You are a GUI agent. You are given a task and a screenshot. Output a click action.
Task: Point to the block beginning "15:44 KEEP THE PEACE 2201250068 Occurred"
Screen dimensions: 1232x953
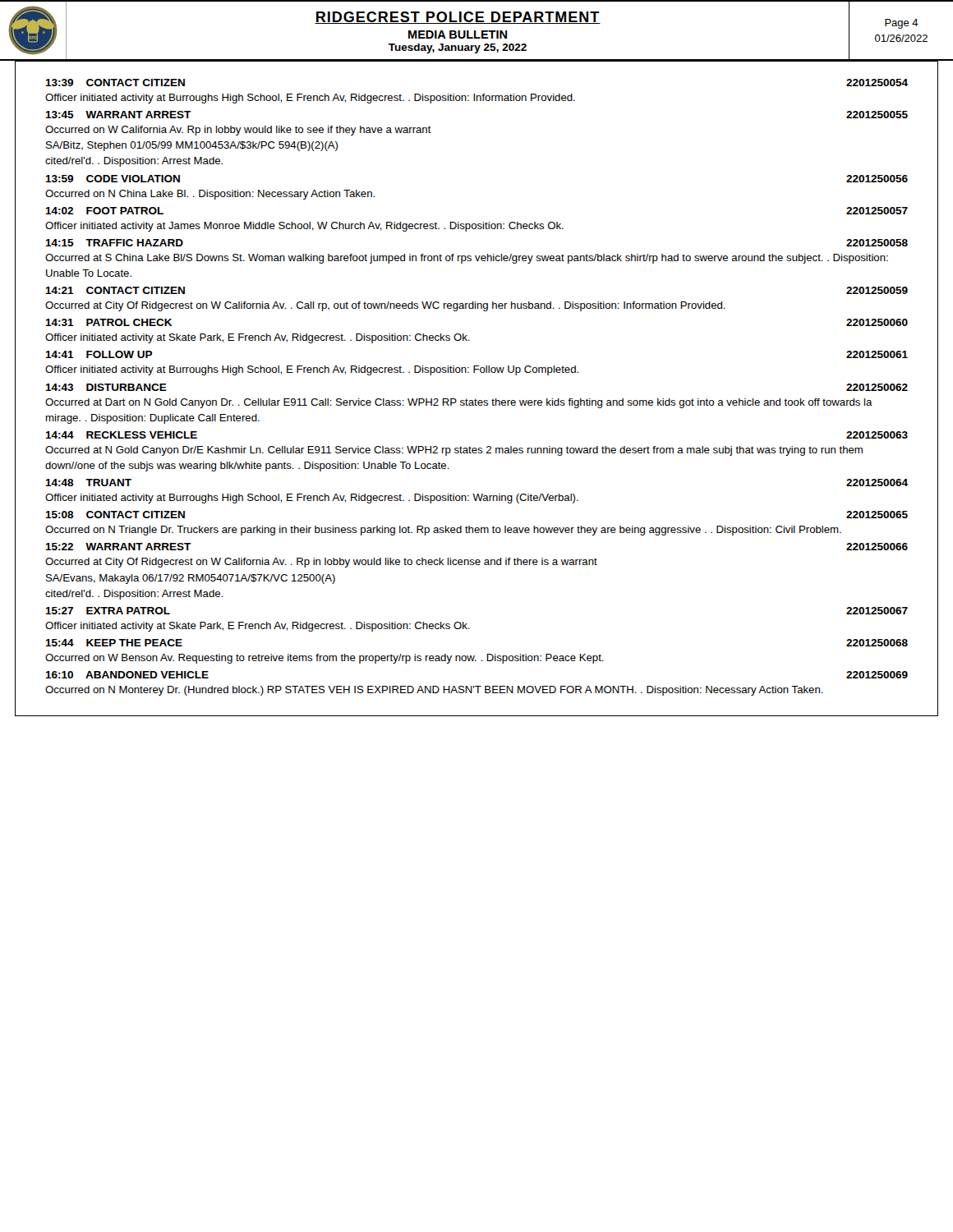click(476, 651)
